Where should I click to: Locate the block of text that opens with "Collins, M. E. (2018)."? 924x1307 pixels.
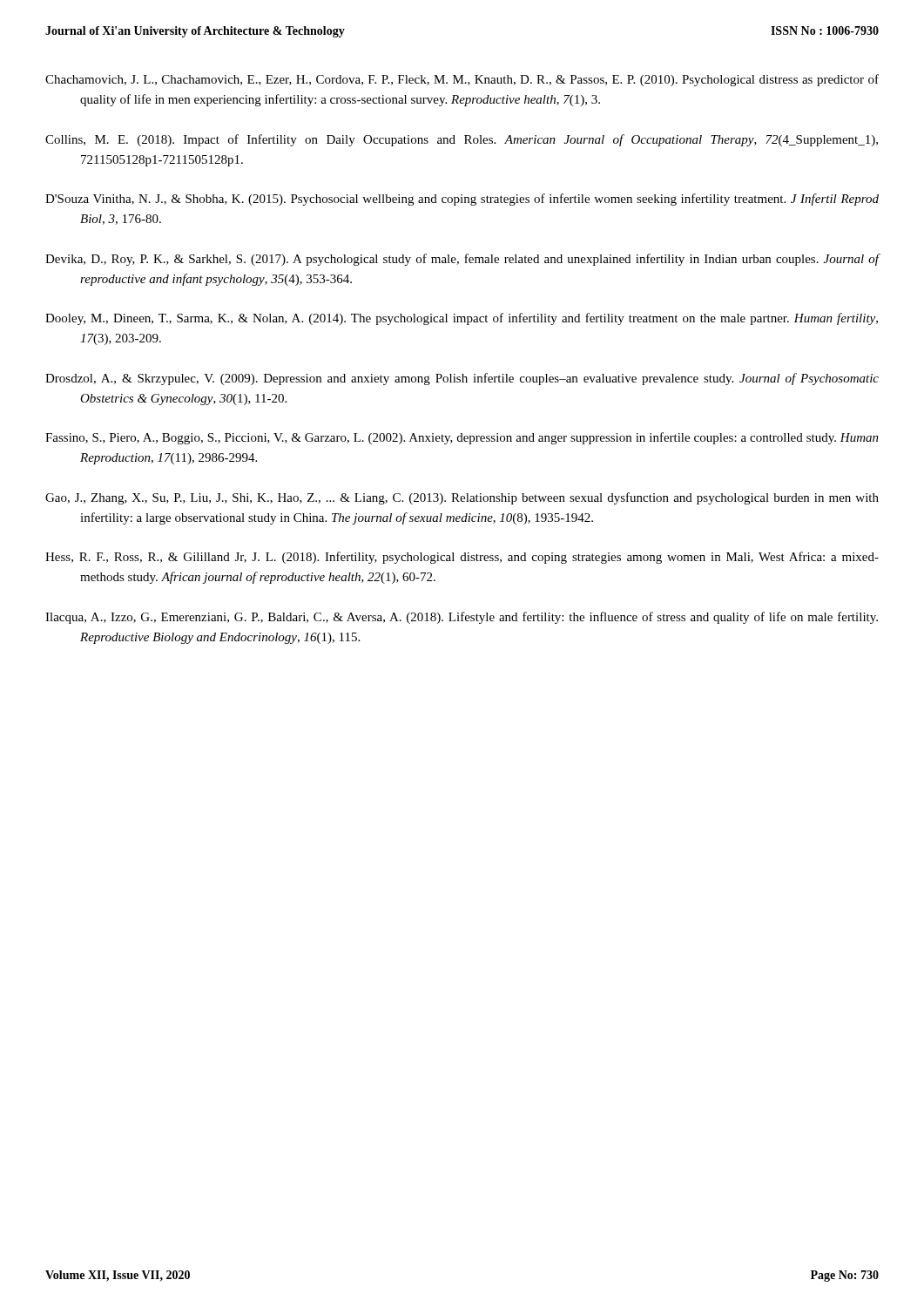pyautogui.click(x=462, y=150)
